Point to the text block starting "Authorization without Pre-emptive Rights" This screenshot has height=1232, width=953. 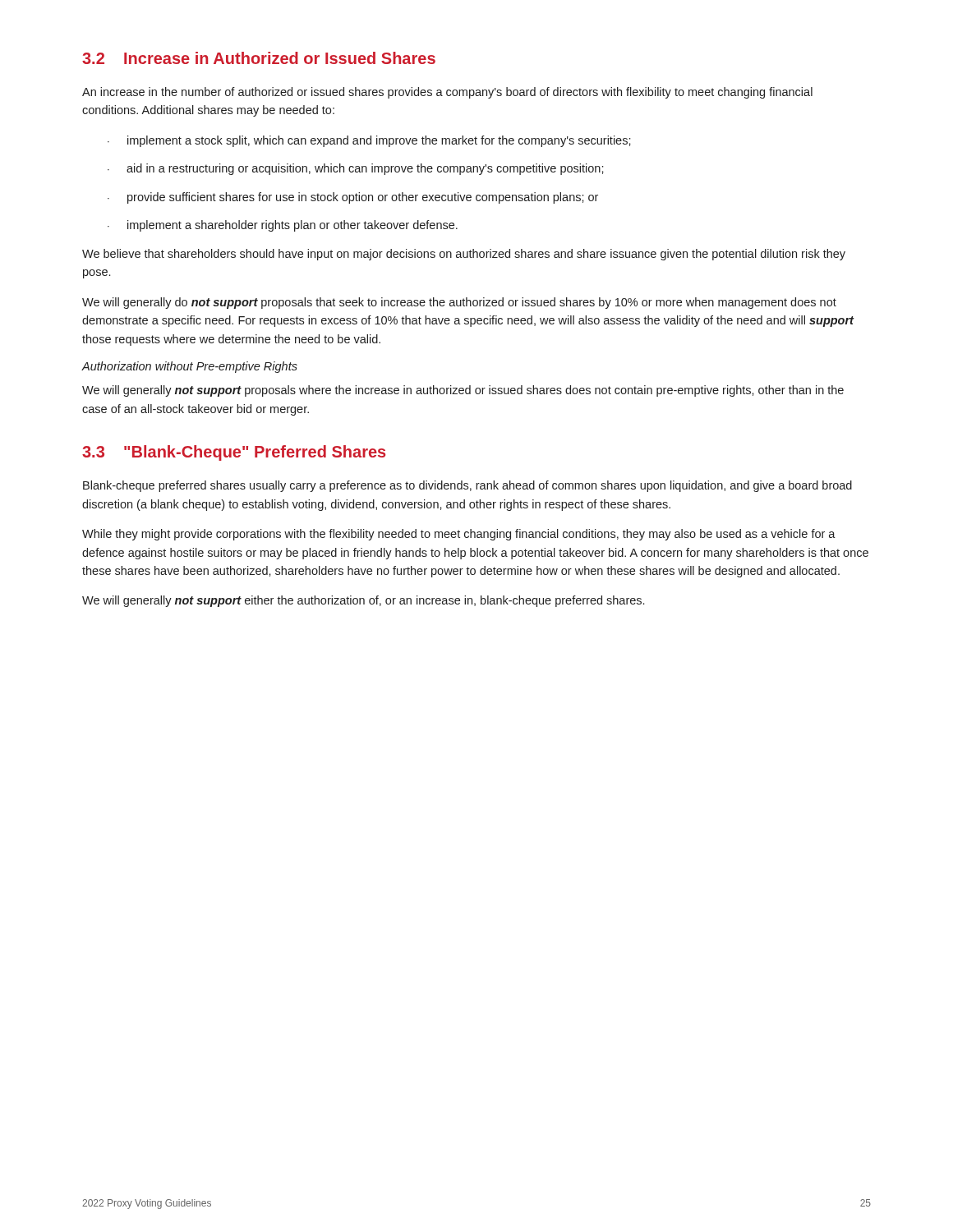click(190, 366)
